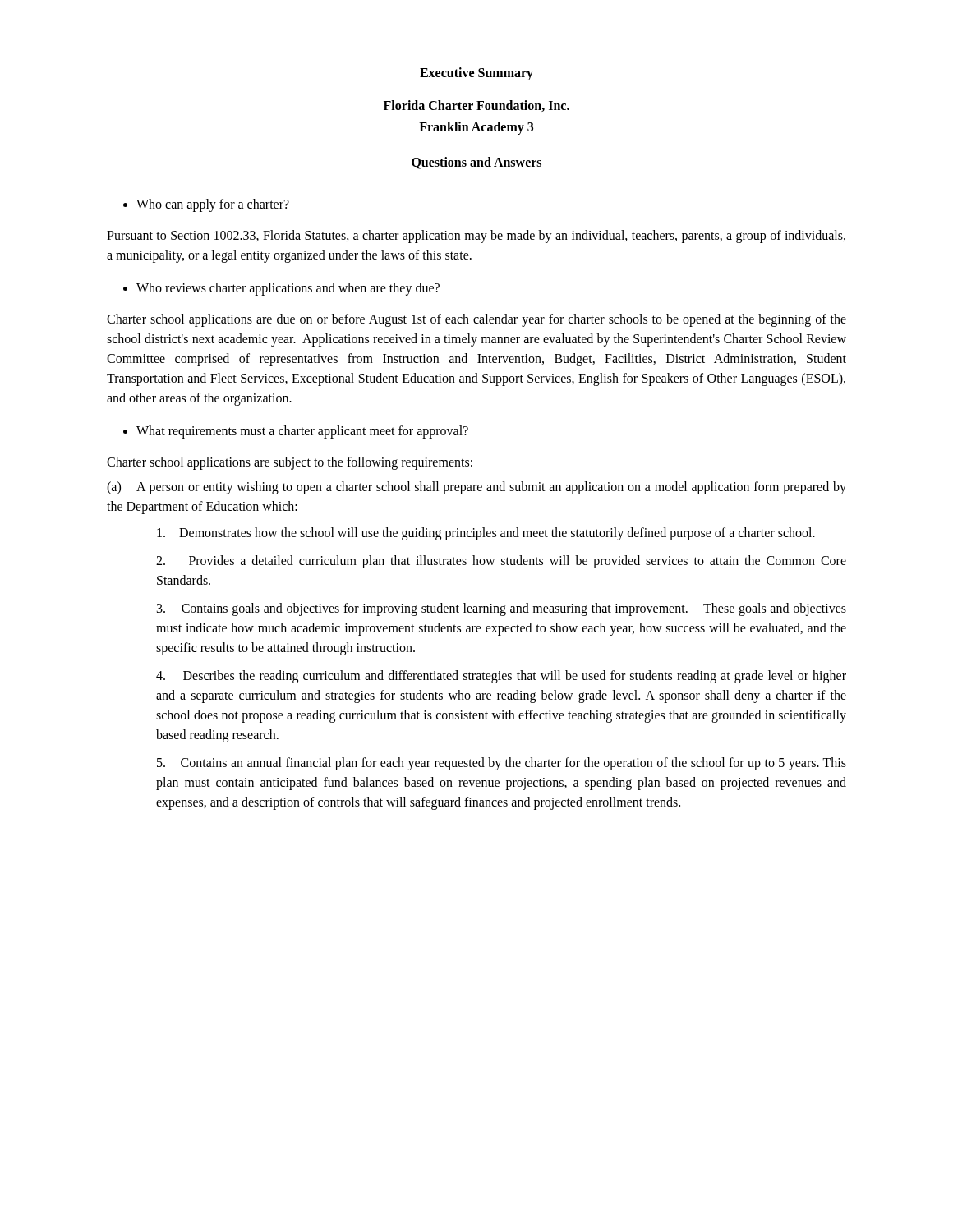This screenshot has width=953, height=1232.
Task: Navigate to the block starting "Contains goals and objectives for"
Action: point(501,628)
